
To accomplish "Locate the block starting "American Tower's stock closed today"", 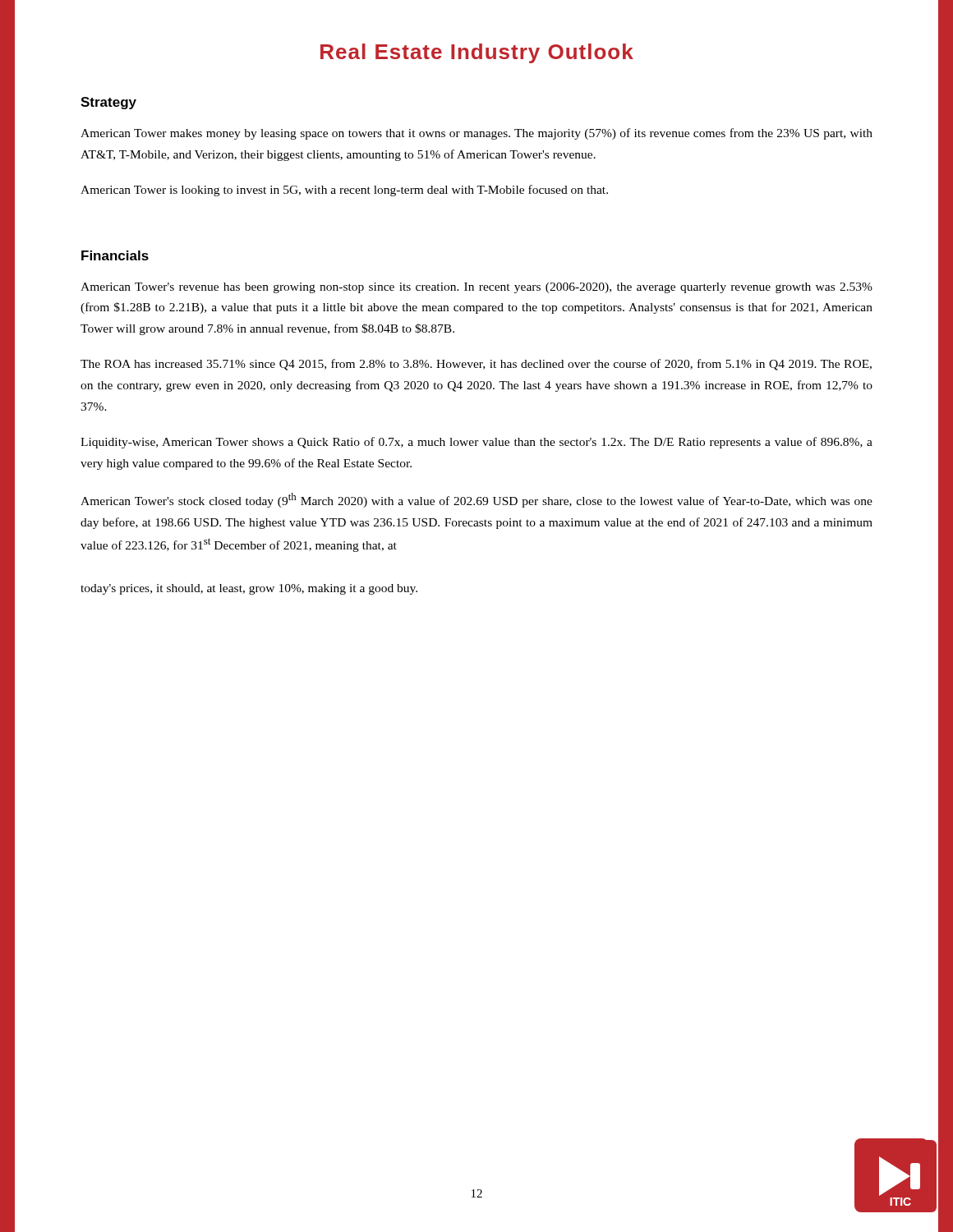I will tap(476, 500).
